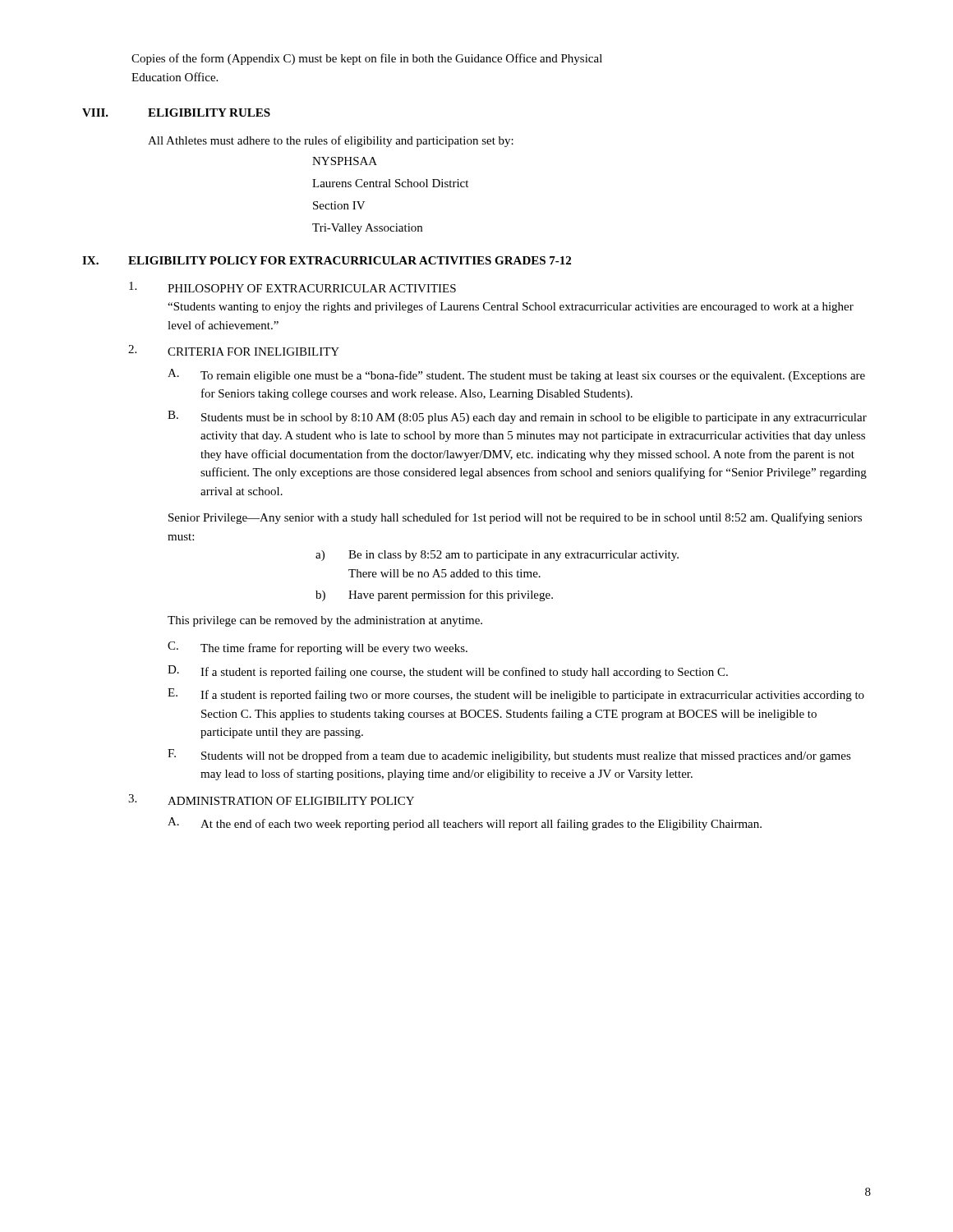This screenshot has width=953, height=1232.
Task: Locate the text block starting "3. ADMINISTRATION OF"
Action: pos(271,800)
